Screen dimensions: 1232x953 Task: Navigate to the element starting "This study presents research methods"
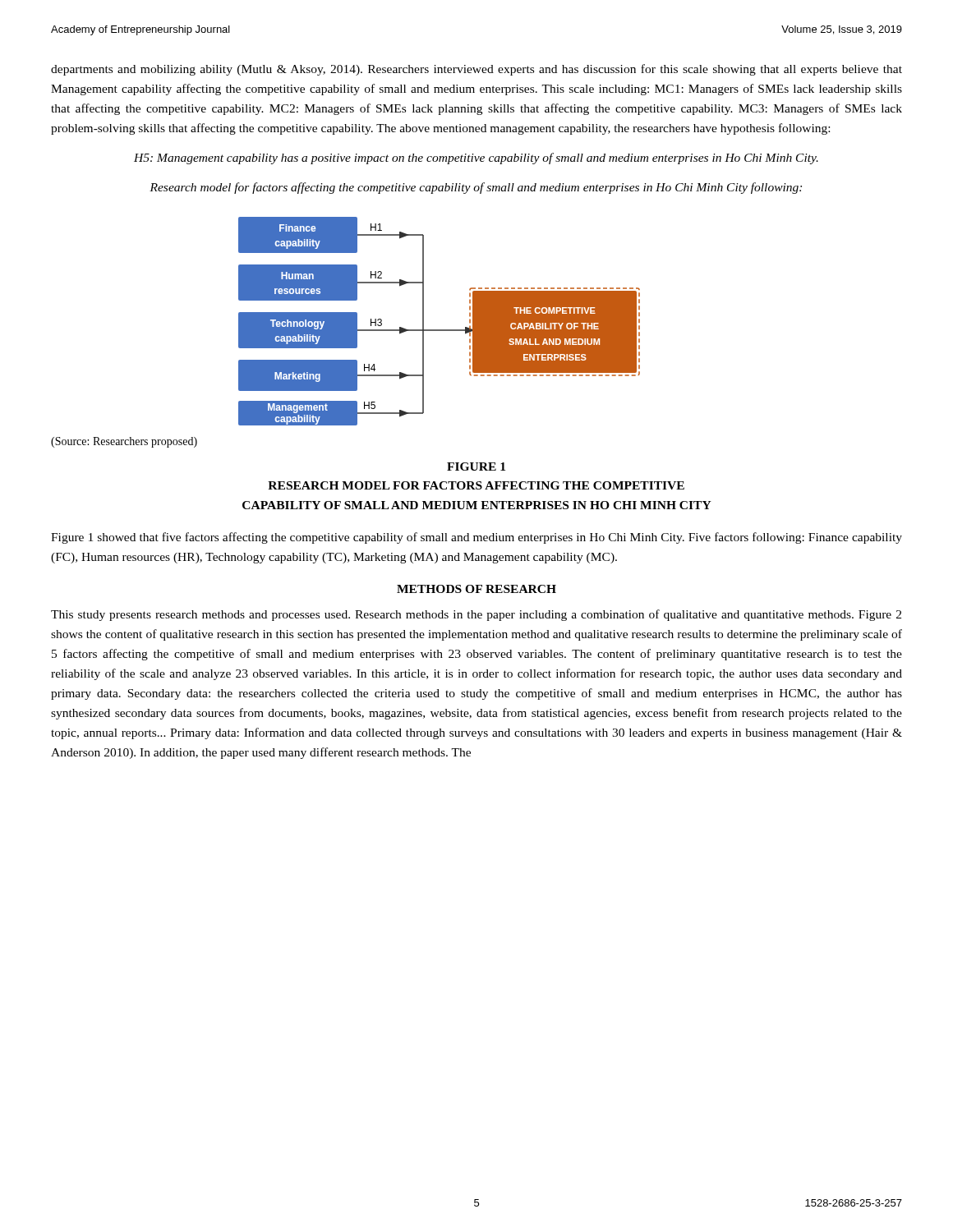pos(476,683)
